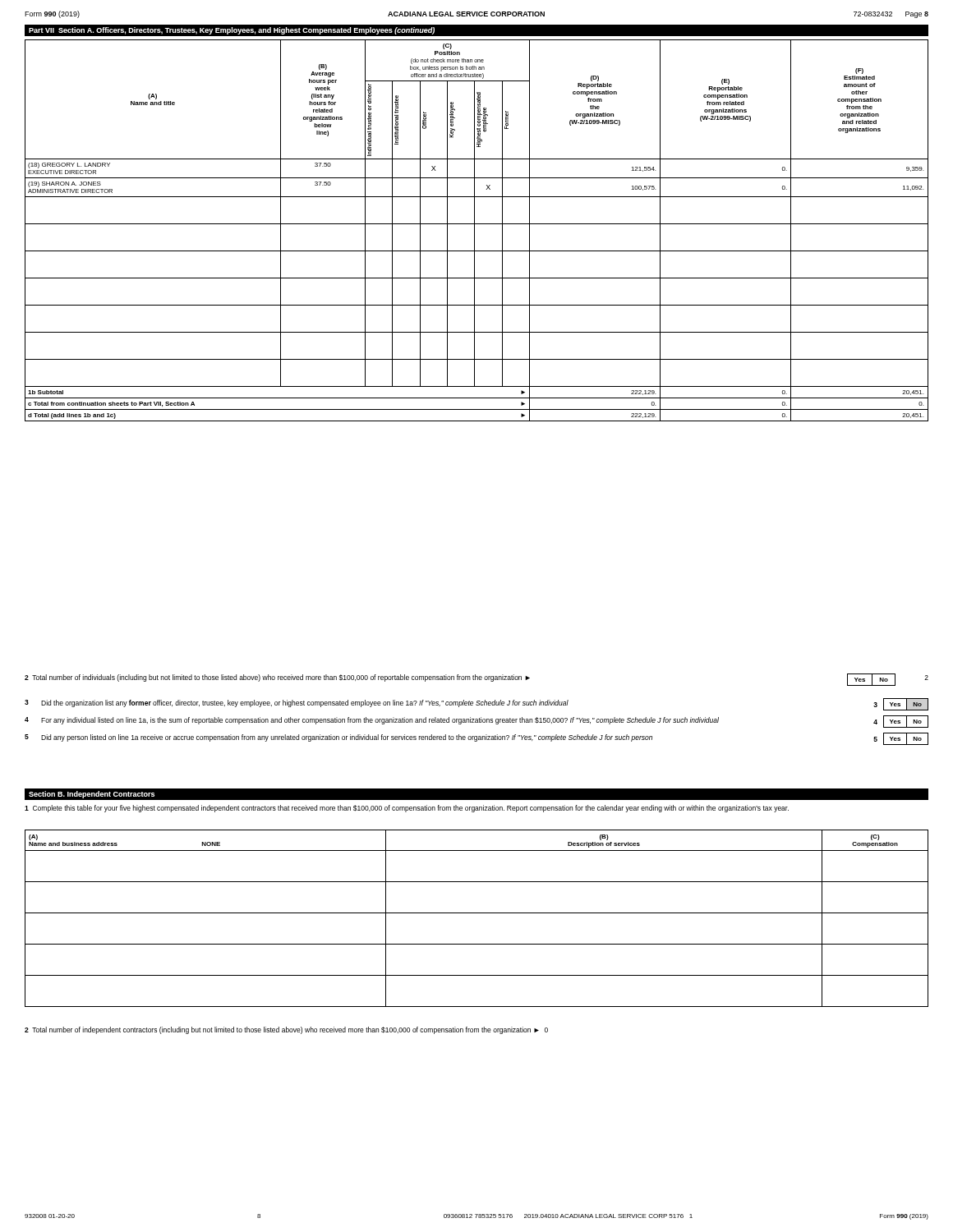Locate the block of text that opens with "1 Complete this"

(x=407, y=808)
